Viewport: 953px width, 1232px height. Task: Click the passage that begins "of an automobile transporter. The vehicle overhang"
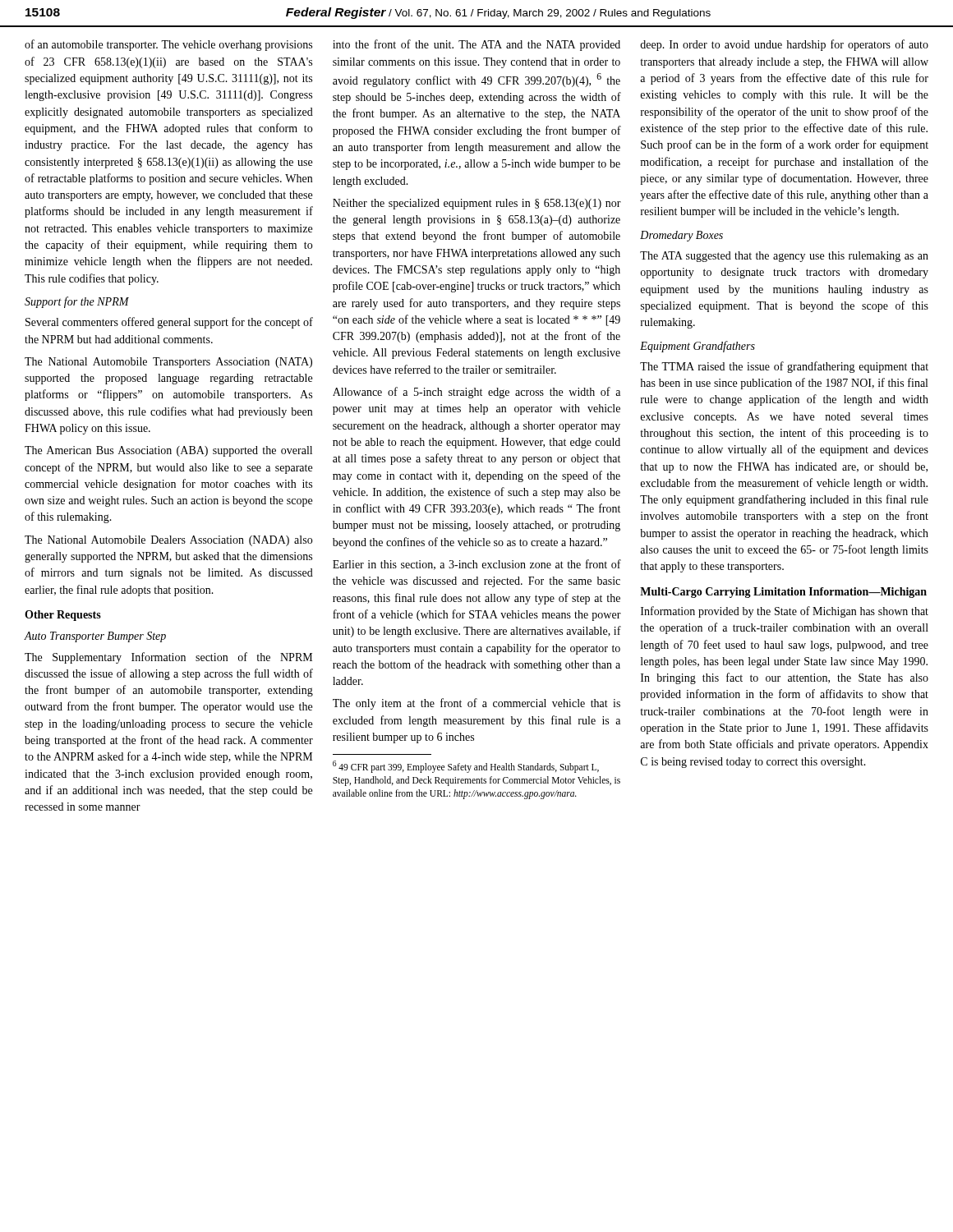point(169,162)
